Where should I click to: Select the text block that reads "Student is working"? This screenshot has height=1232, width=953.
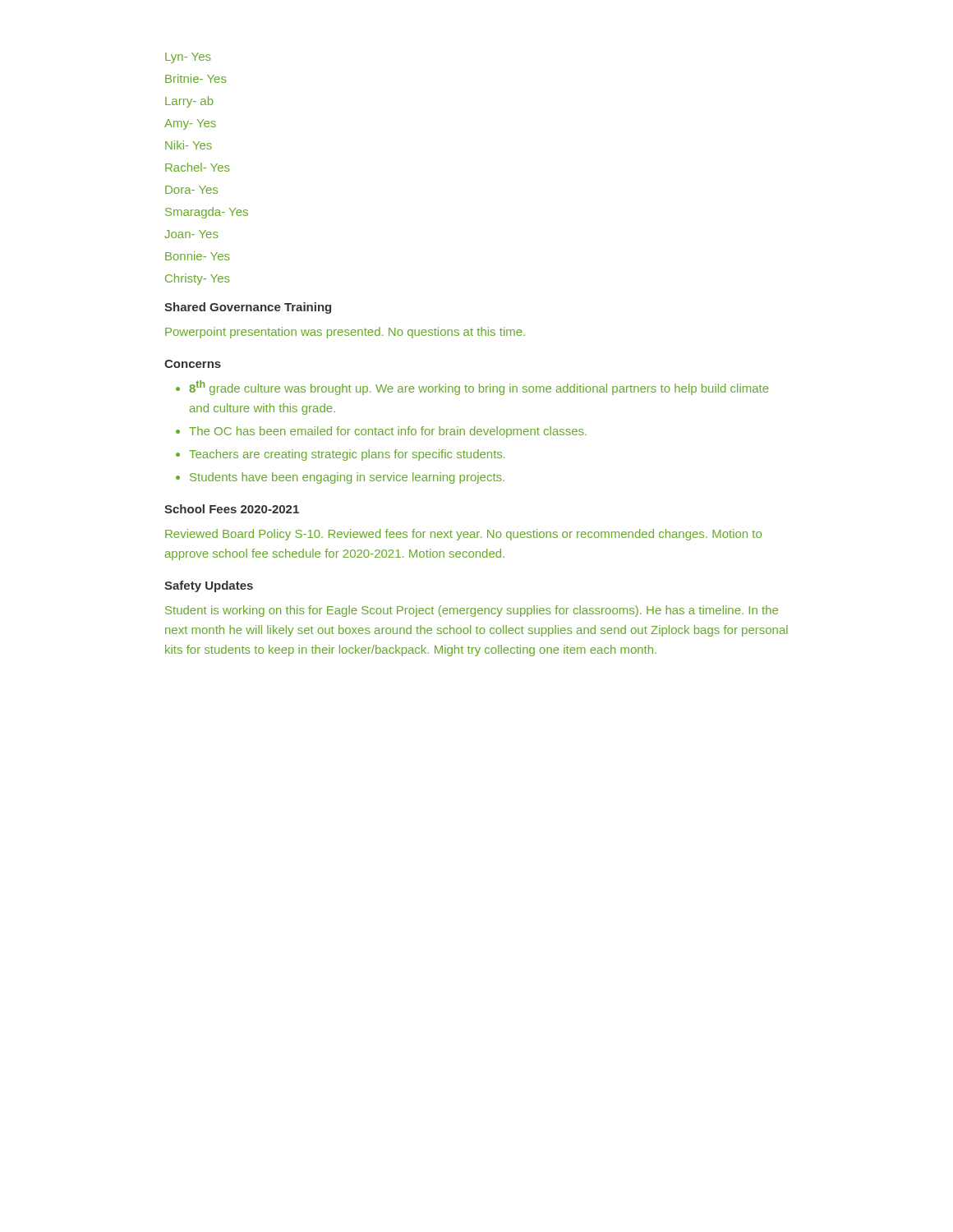476,630
